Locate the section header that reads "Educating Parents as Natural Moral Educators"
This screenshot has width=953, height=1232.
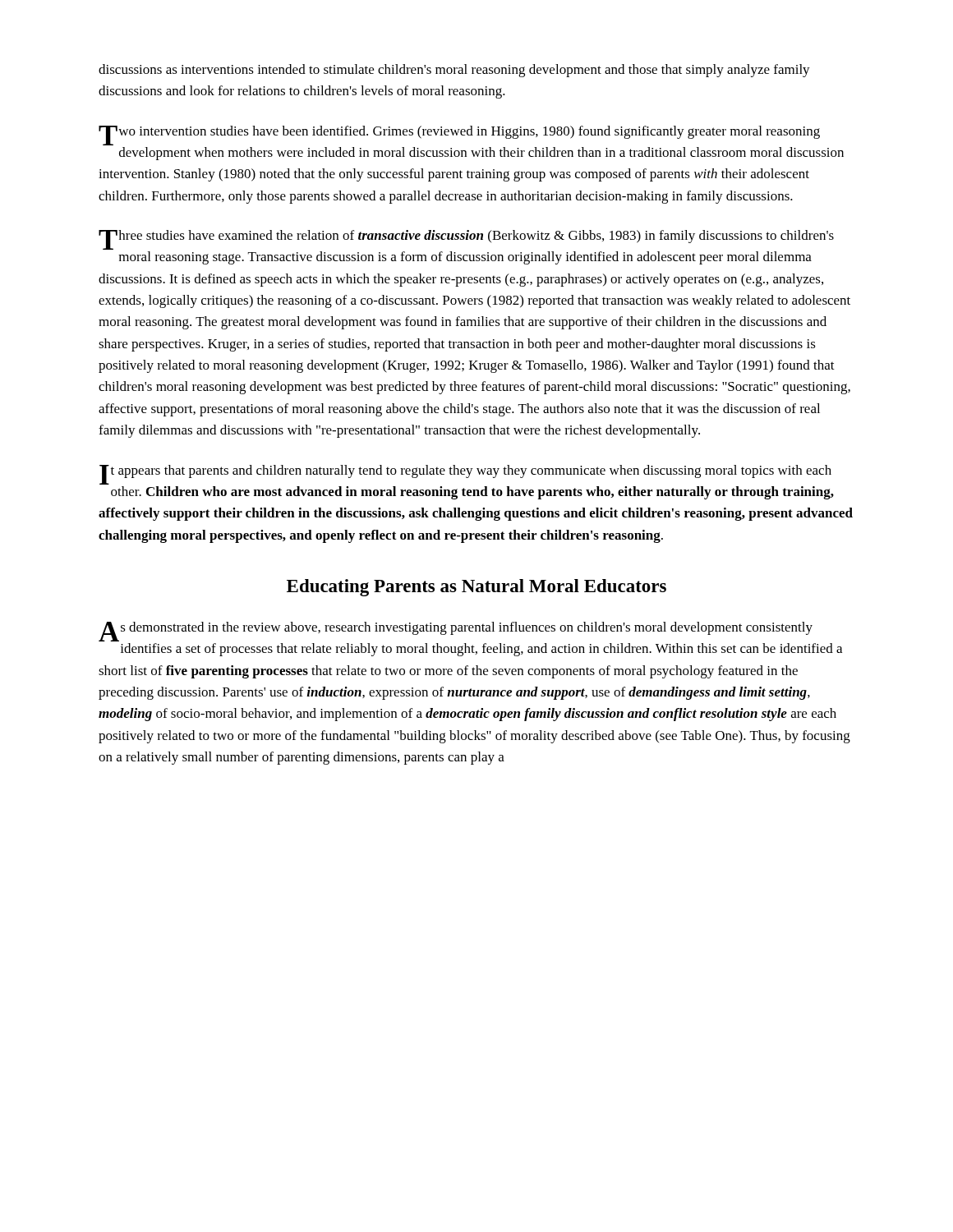click(x=476, y=586)
